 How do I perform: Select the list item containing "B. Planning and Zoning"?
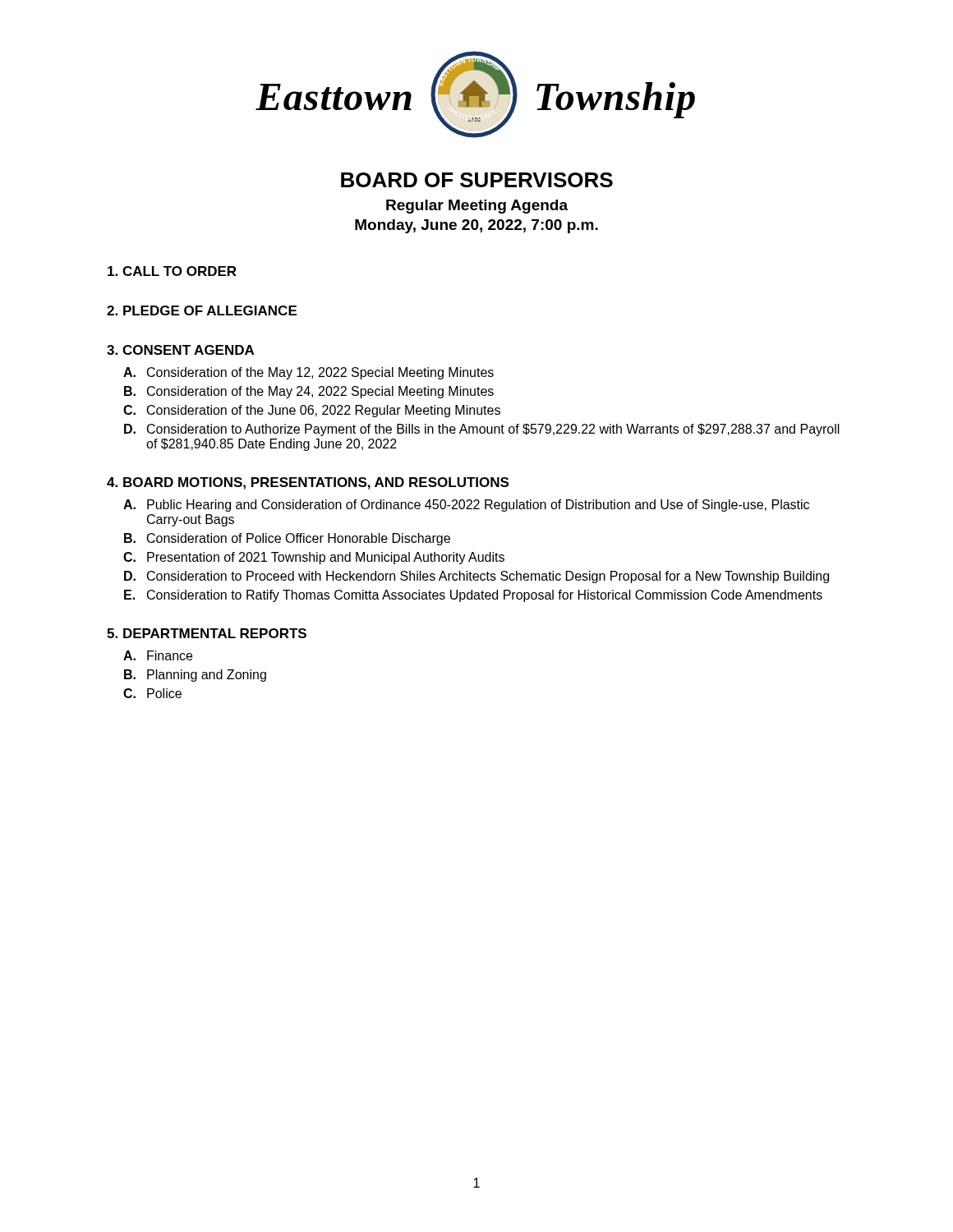195,676
